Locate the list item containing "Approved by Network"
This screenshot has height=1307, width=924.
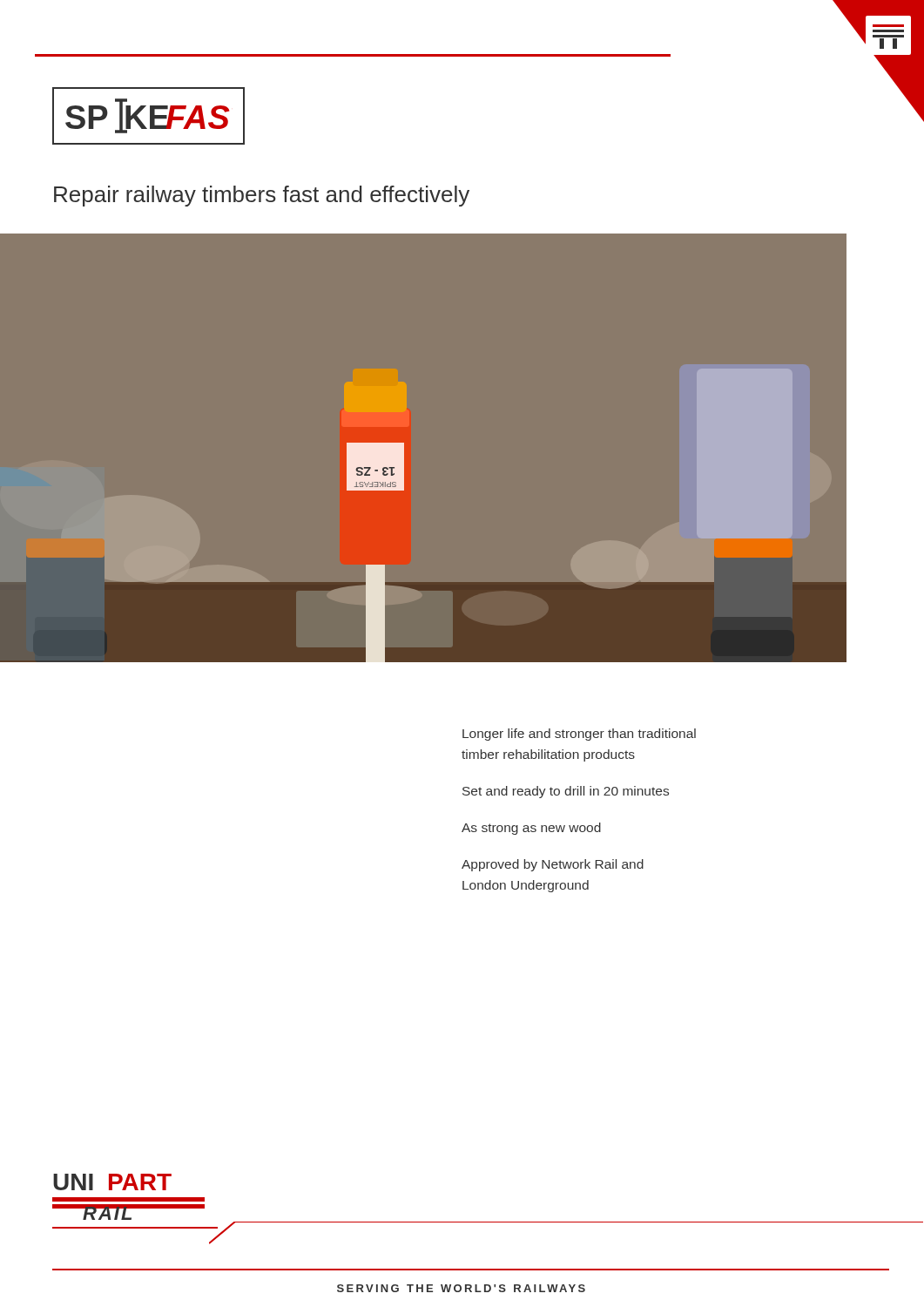click(x=553, y=874)
